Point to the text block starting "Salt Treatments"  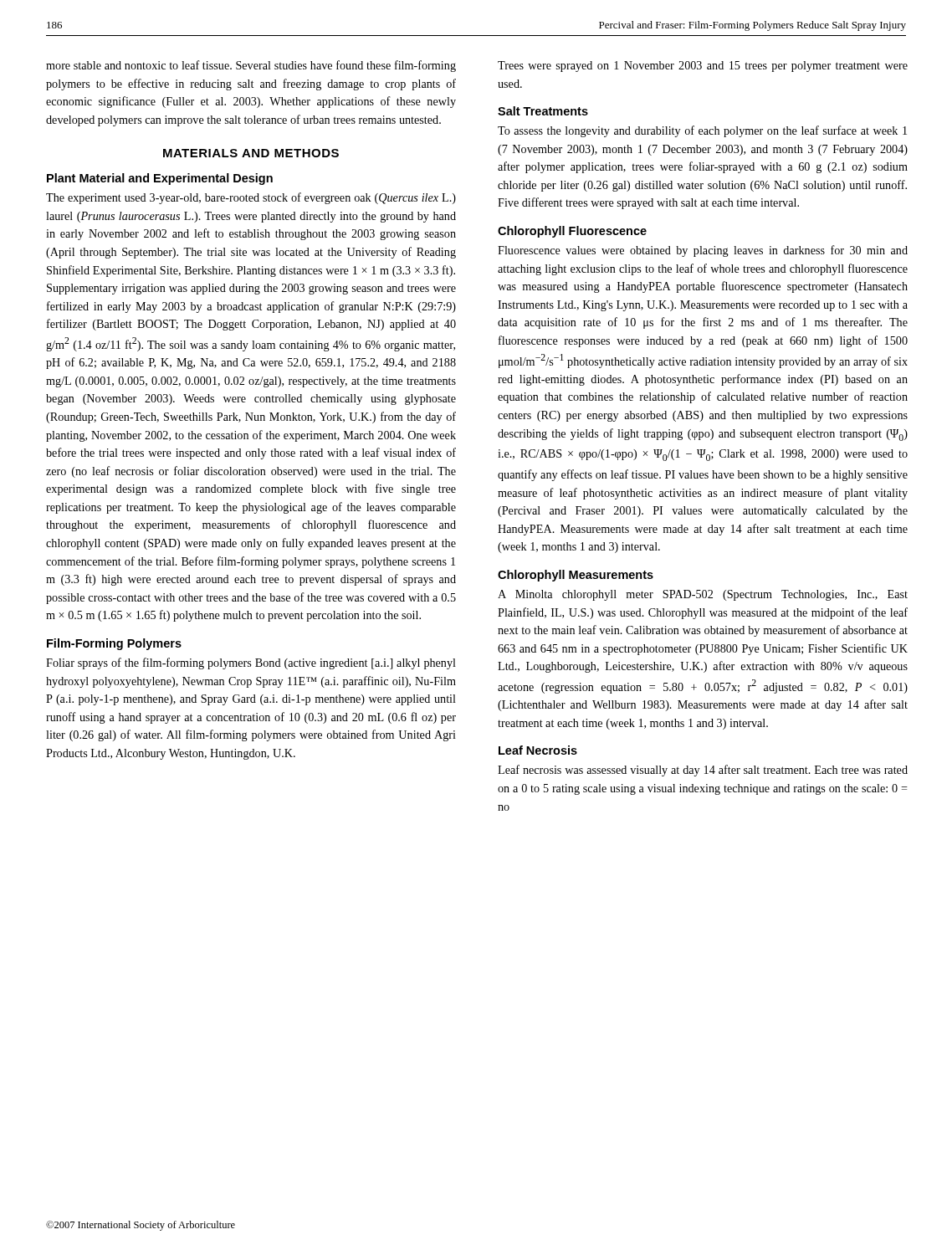pyautogui.click(x=543, y=111)
